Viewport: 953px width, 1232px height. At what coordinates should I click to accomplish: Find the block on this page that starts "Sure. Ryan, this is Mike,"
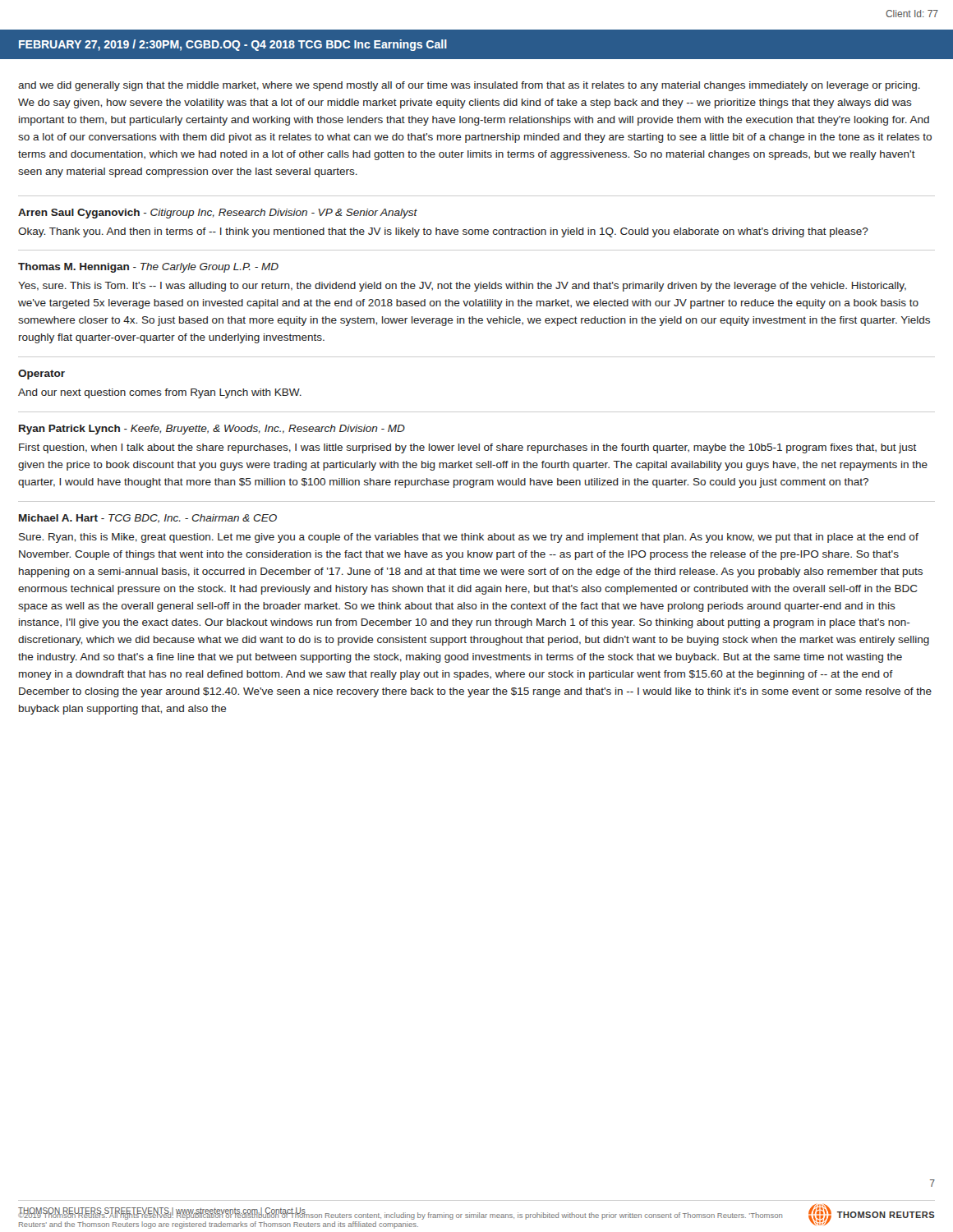click(x=475, y=623)
